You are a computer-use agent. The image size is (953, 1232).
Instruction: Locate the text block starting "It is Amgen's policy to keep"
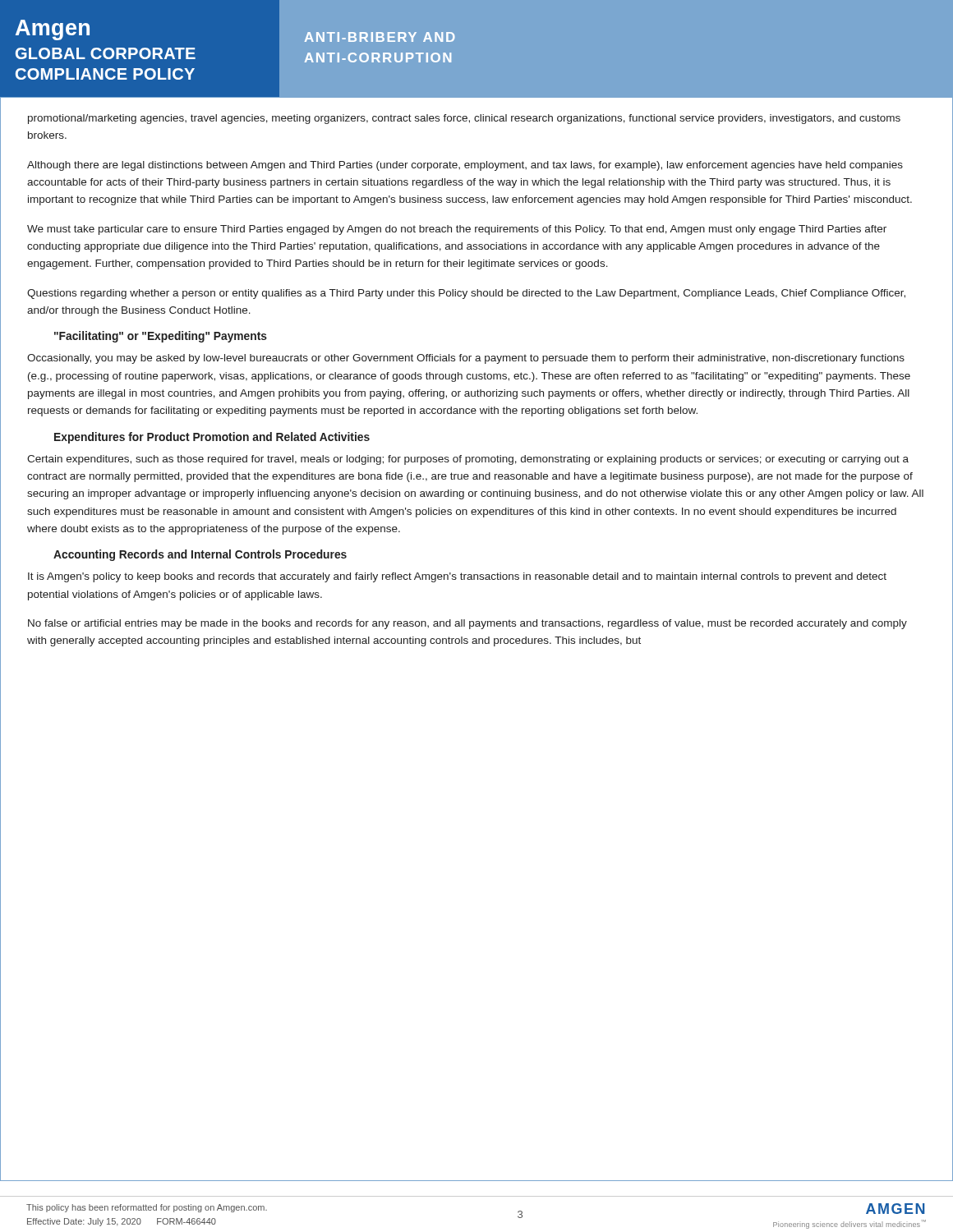click(457, 585)
